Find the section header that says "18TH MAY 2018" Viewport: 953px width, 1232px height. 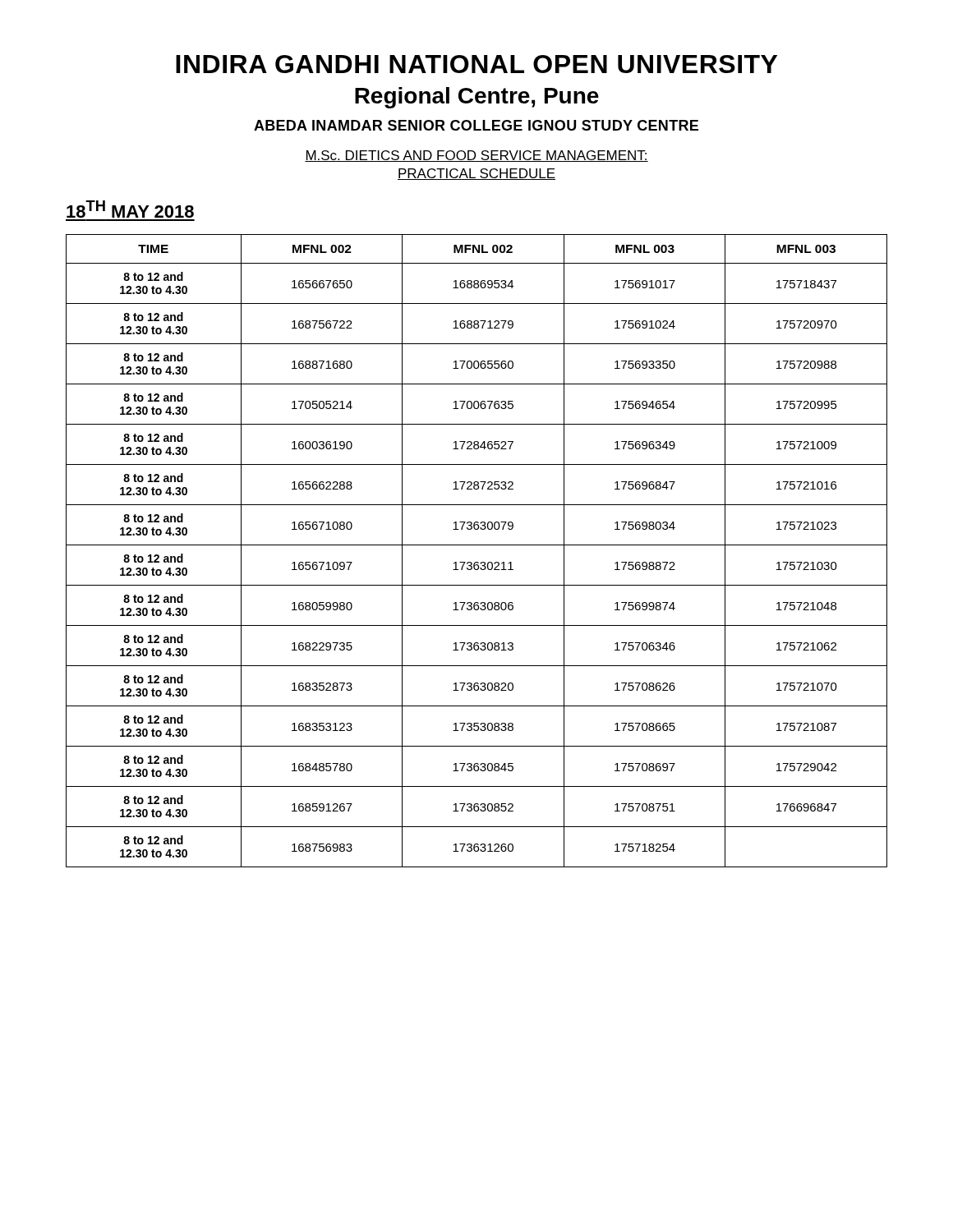[x=130, y=210]
